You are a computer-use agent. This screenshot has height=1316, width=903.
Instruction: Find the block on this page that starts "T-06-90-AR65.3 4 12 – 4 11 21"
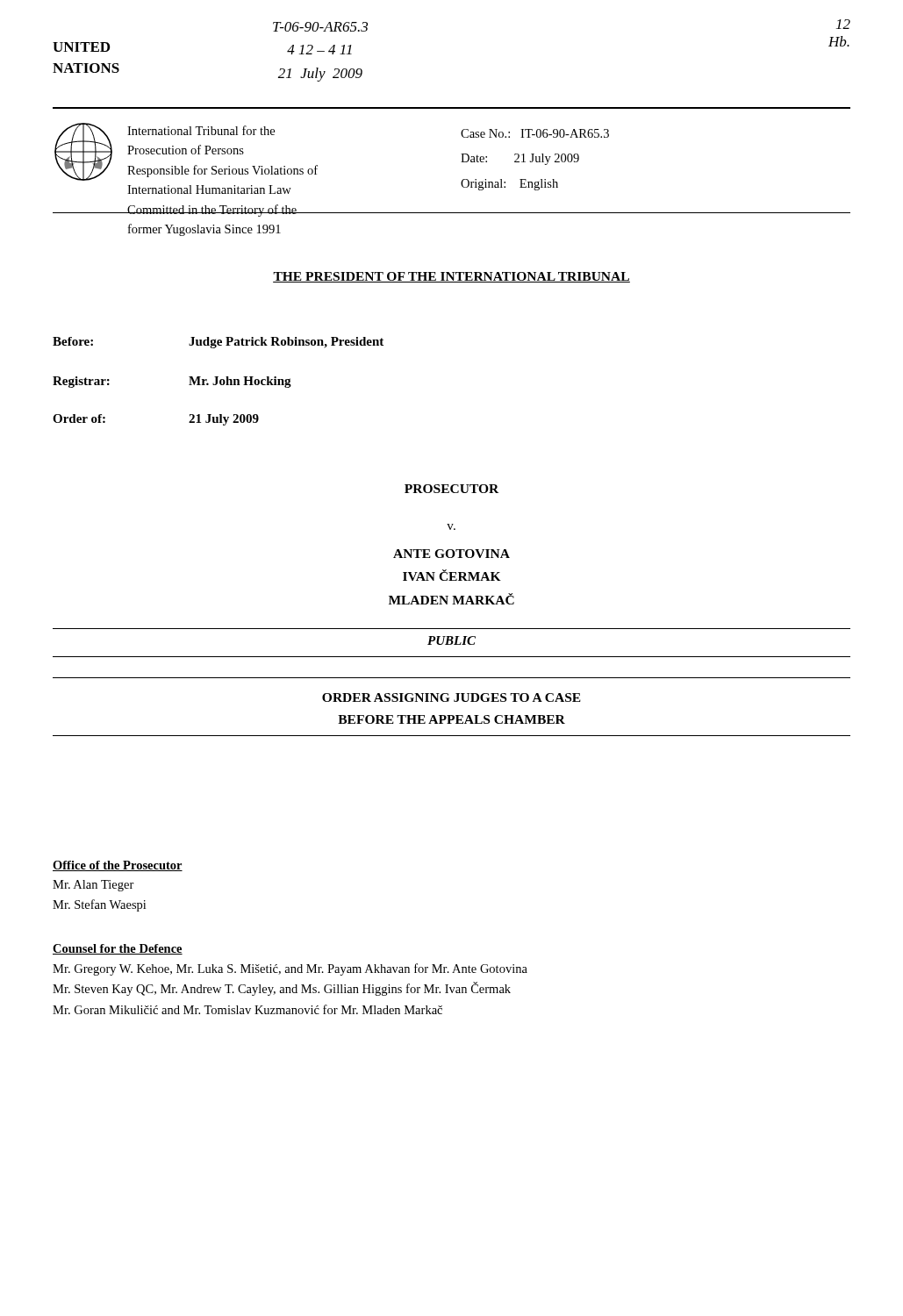tap(320, 50)
